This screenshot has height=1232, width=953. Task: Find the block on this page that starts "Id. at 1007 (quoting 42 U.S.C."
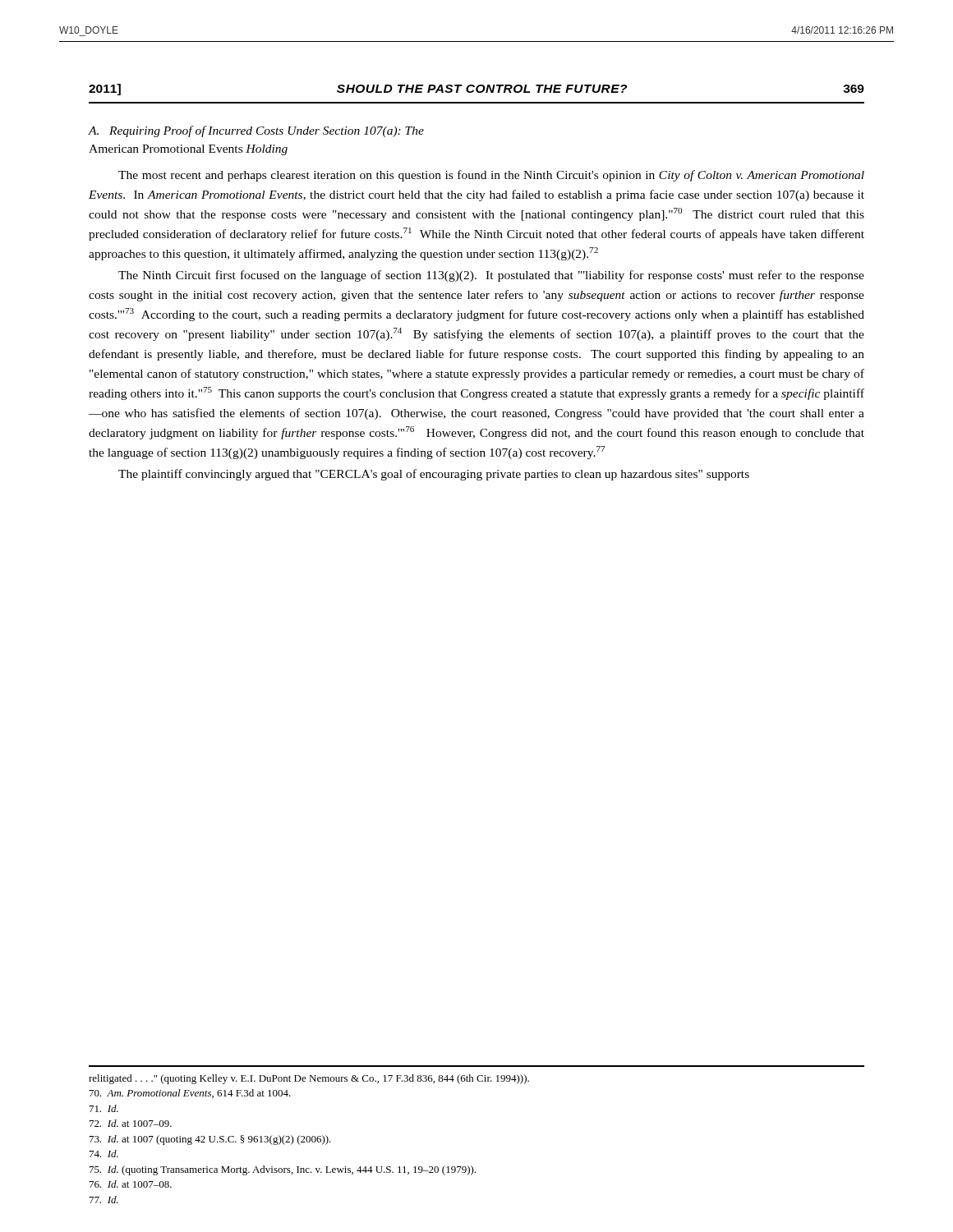pos(210,1140)
